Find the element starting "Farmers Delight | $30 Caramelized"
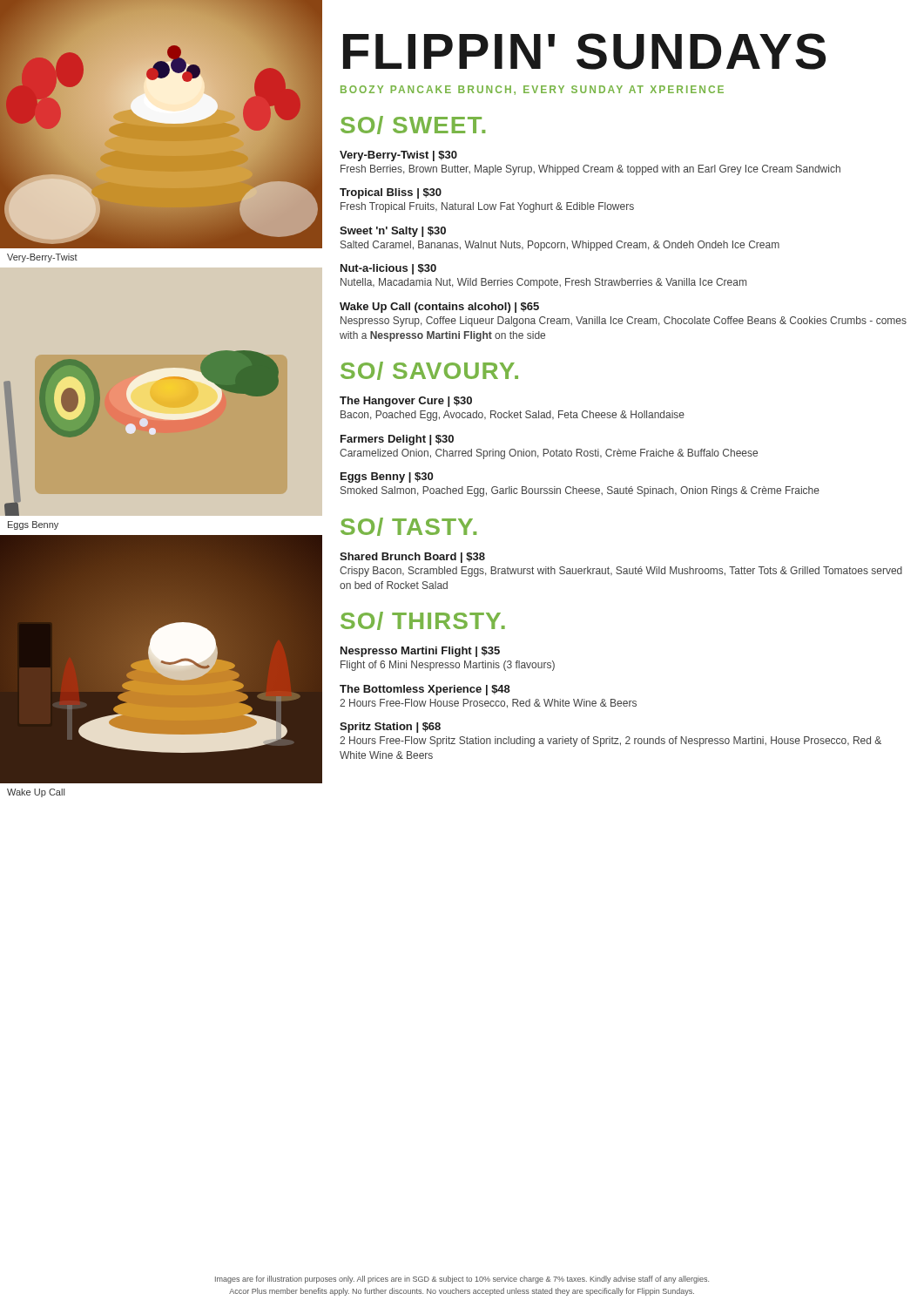The image size is (924, 1307). click(625, 447)
